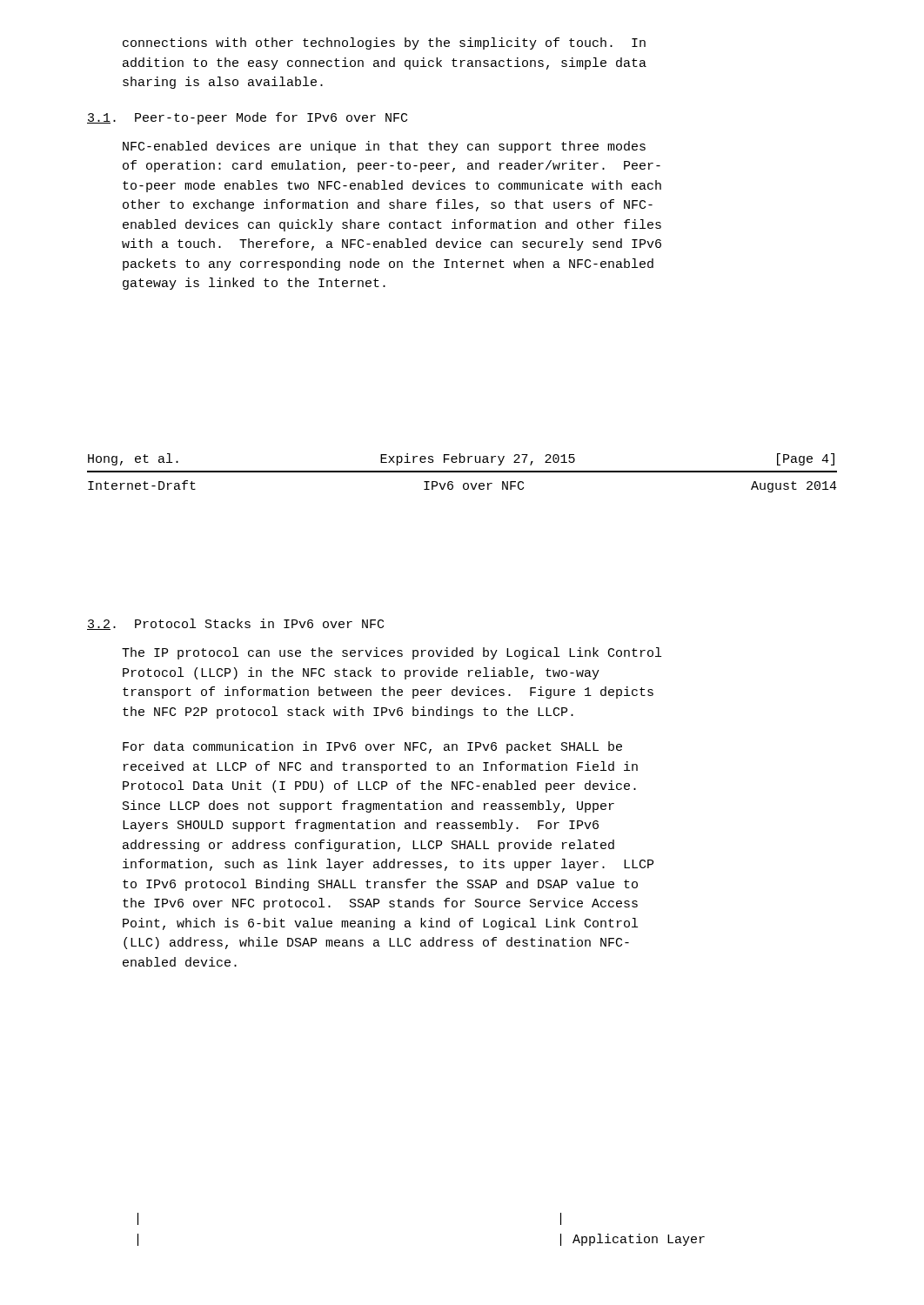Click on the text block containing "The IP protocol can use"
The width and height of the screenshot is (924, 1305).
click(x=392, y=683)
